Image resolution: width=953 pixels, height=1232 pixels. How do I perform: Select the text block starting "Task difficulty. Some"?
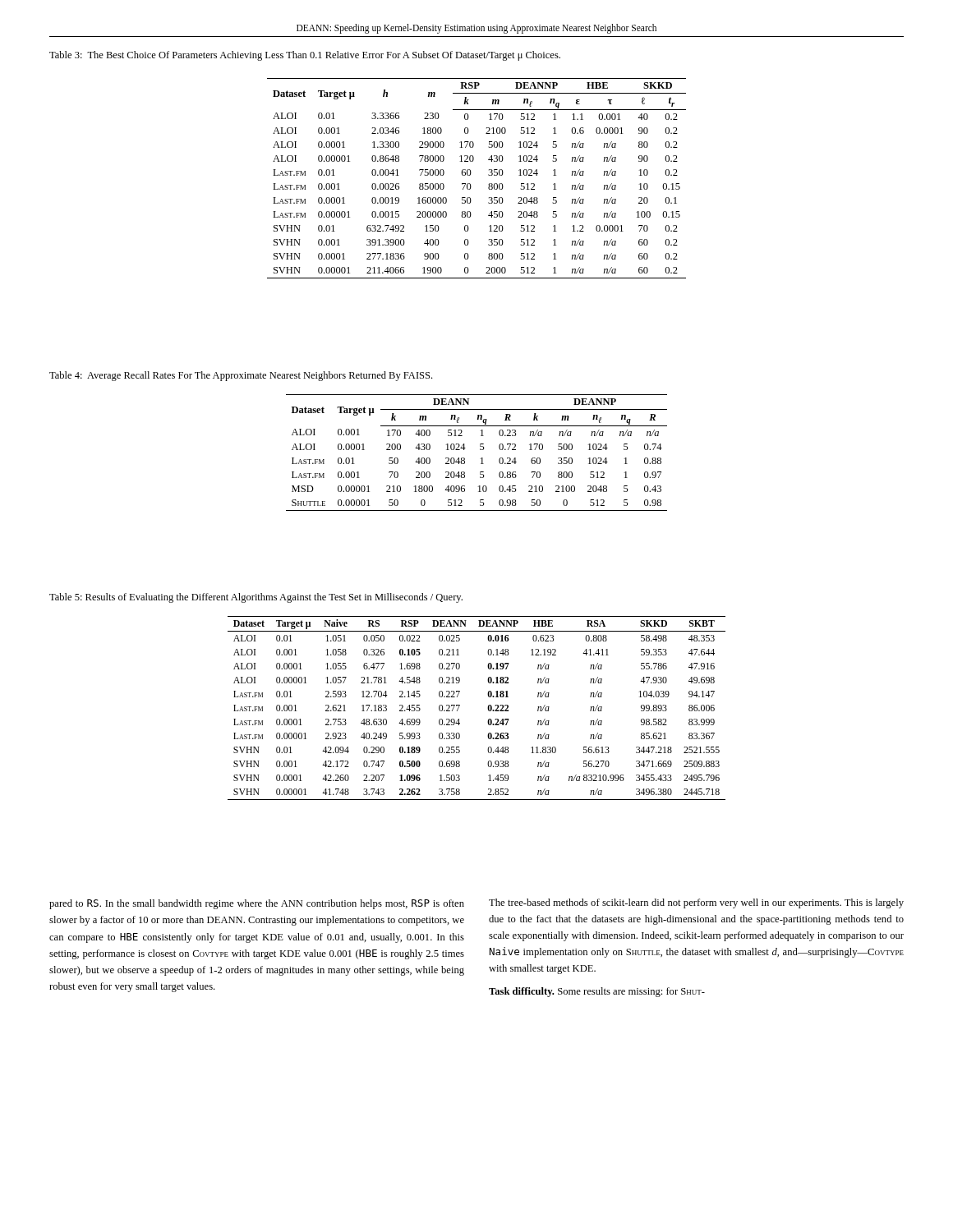(597, 991)
